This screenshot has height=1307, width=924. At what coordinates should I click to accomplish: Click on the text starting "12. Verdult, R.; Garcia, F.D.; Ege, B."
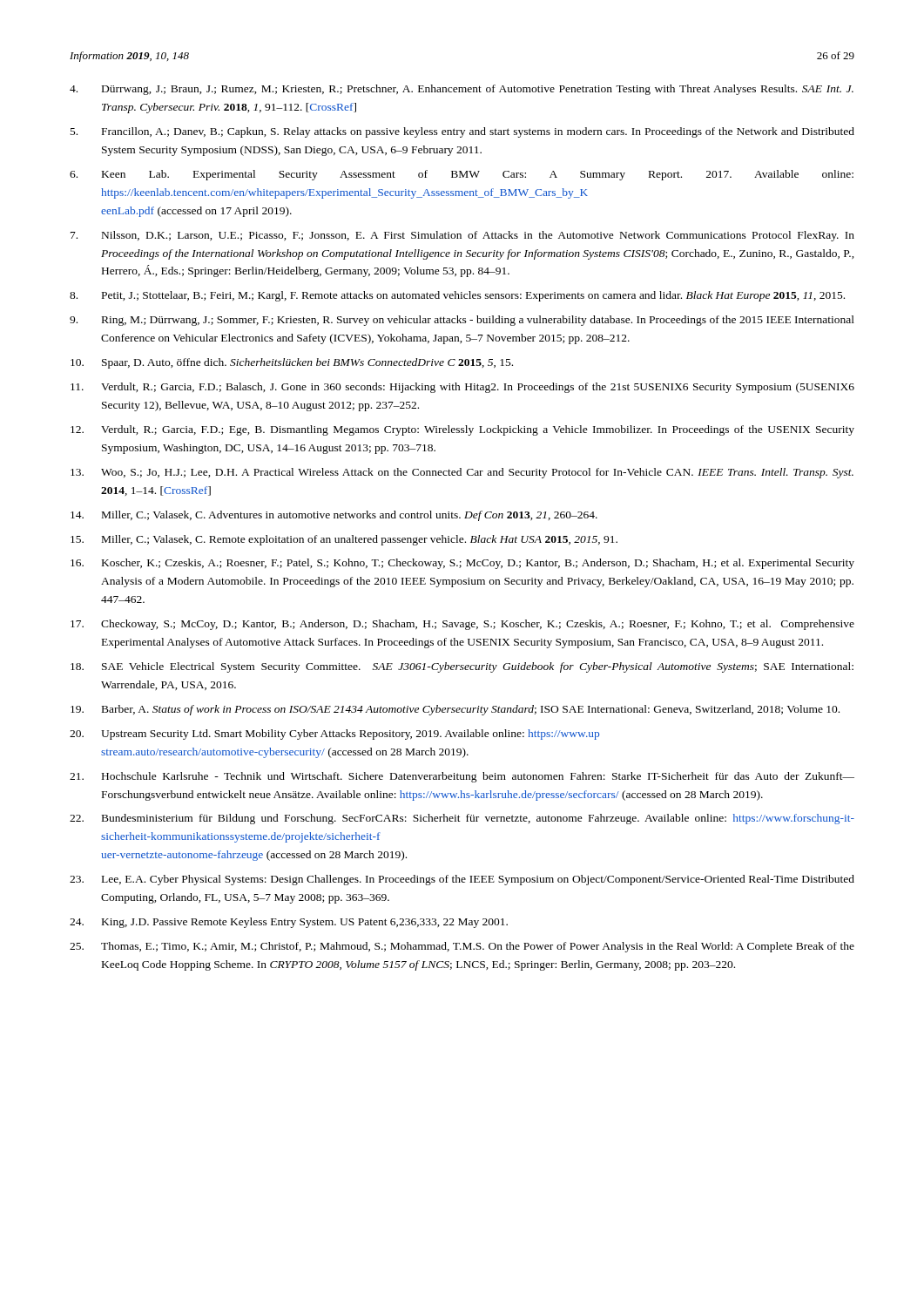pyautogui.click(x=462, y=439)
